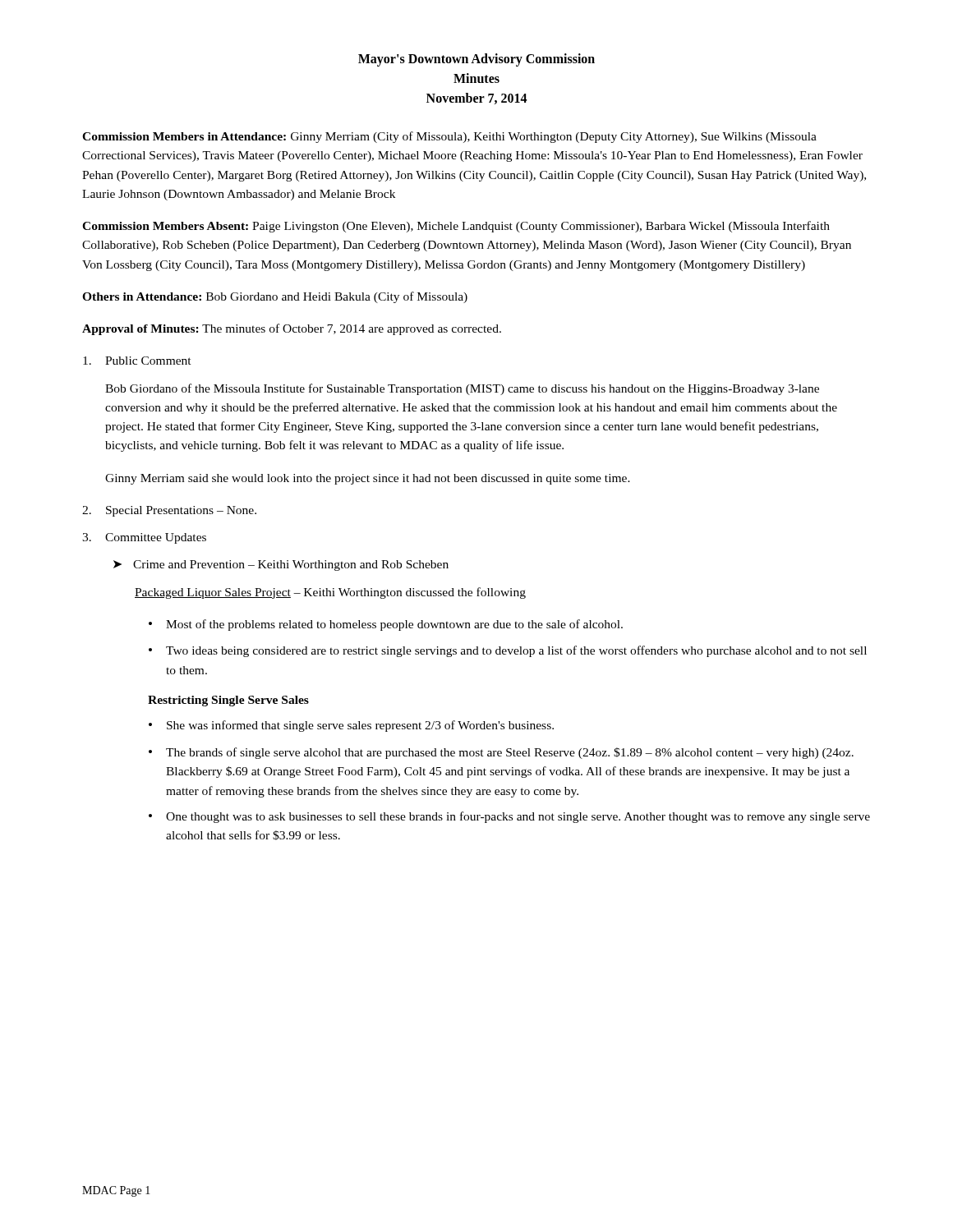Click on the passage starting "Packaged Liquor Sales Project – Keithi Worthington discussed"
Viewport: 953px width, 1232px height.
[x=330, y=591]
